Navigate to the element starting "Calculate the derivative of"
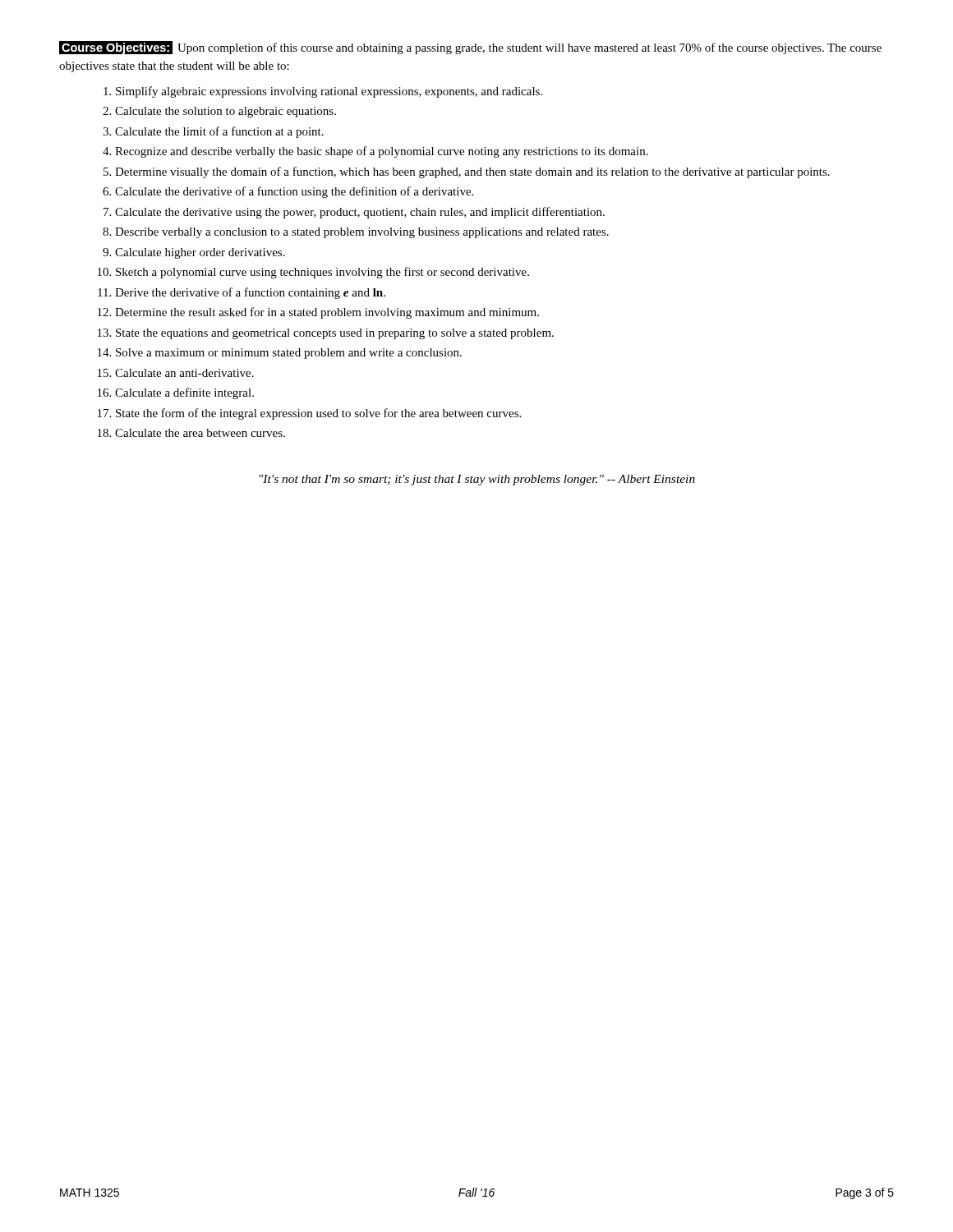This screenshot has width=953, height=1232. pos(294,192)
